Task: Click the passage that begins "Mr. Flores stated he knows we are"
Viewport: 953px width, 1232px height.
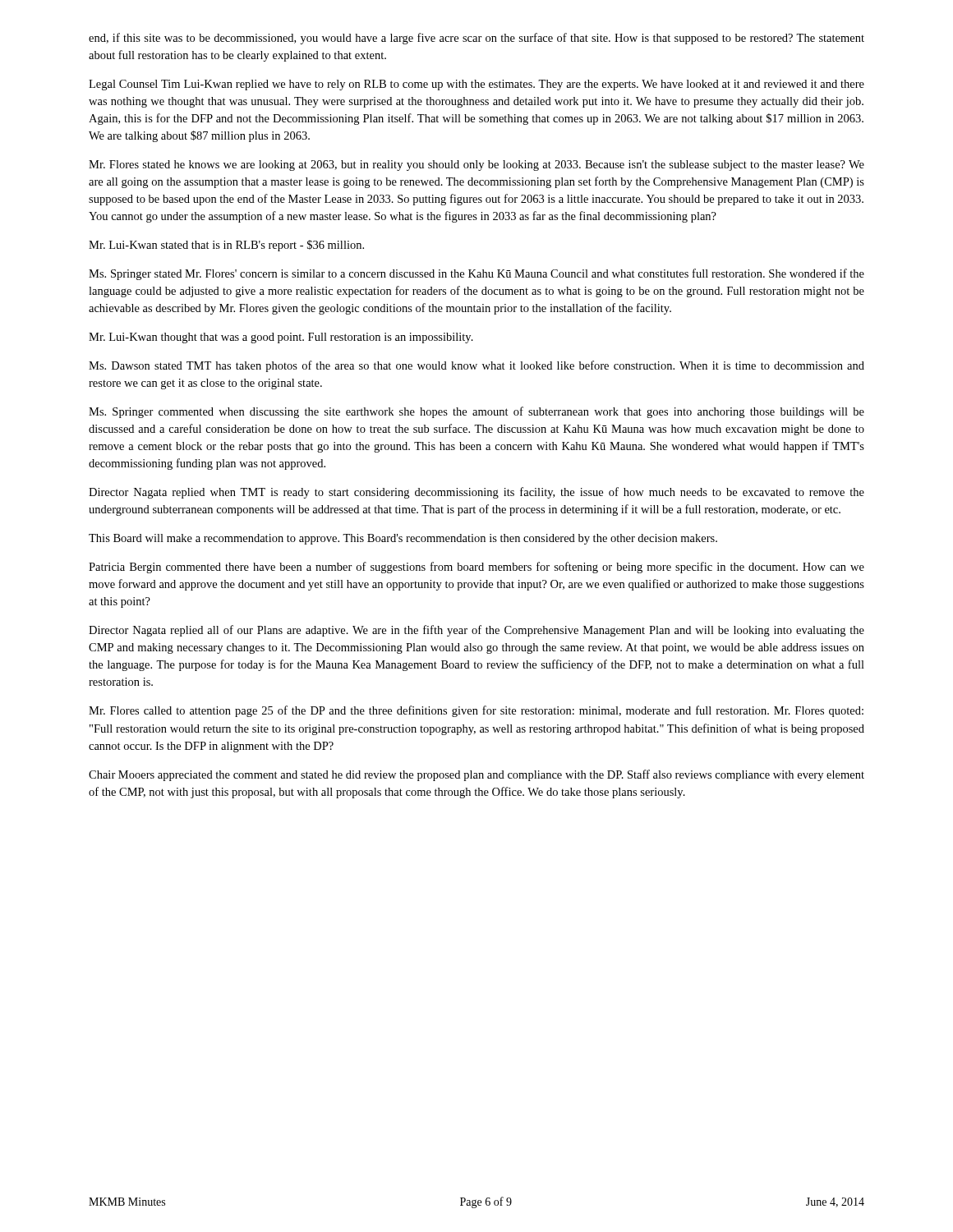Action: [x=476, y=190]
